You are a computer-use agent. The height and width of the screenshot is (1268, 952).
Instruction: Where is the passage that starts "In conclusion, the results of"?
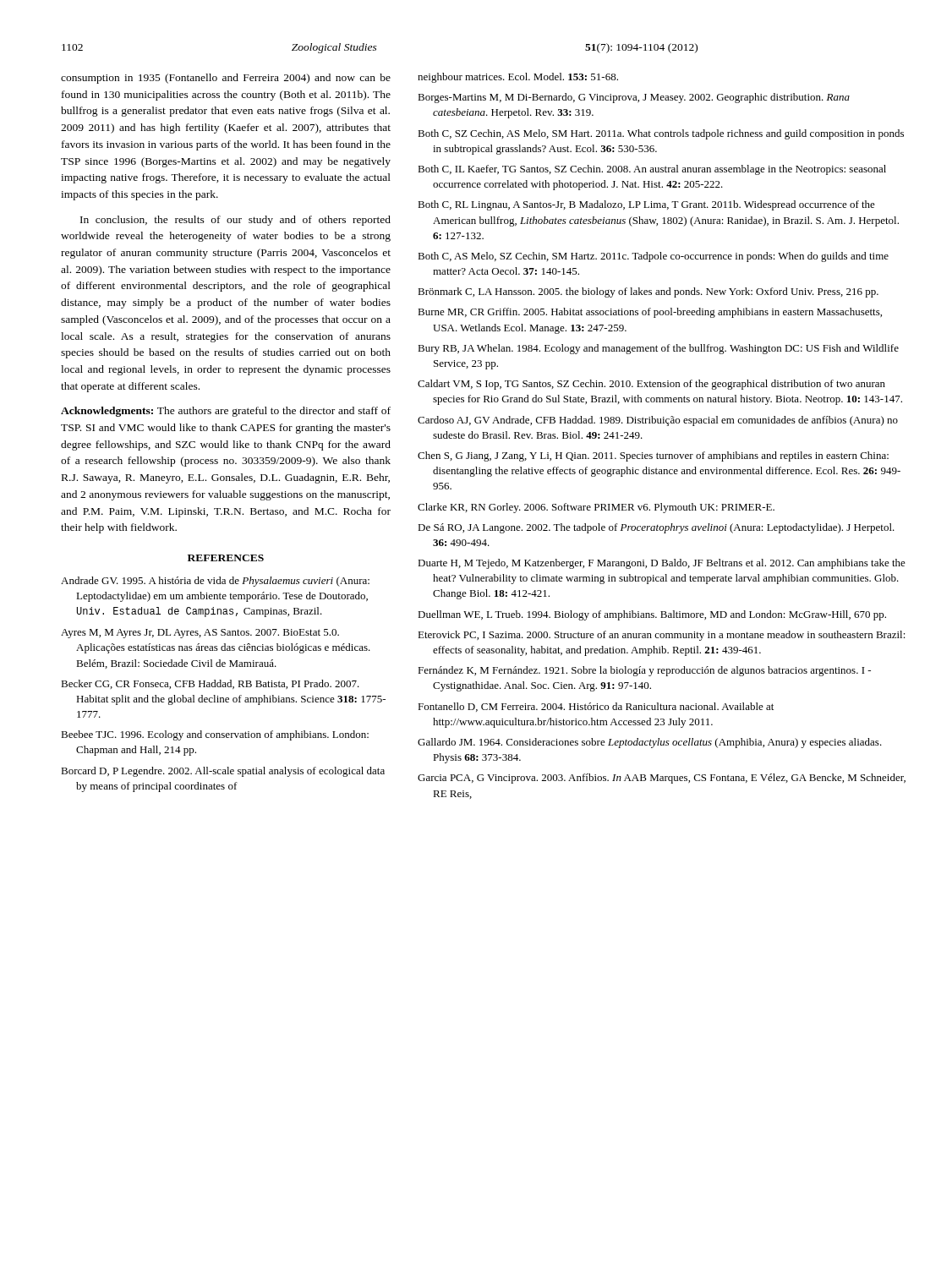[226, 303]
